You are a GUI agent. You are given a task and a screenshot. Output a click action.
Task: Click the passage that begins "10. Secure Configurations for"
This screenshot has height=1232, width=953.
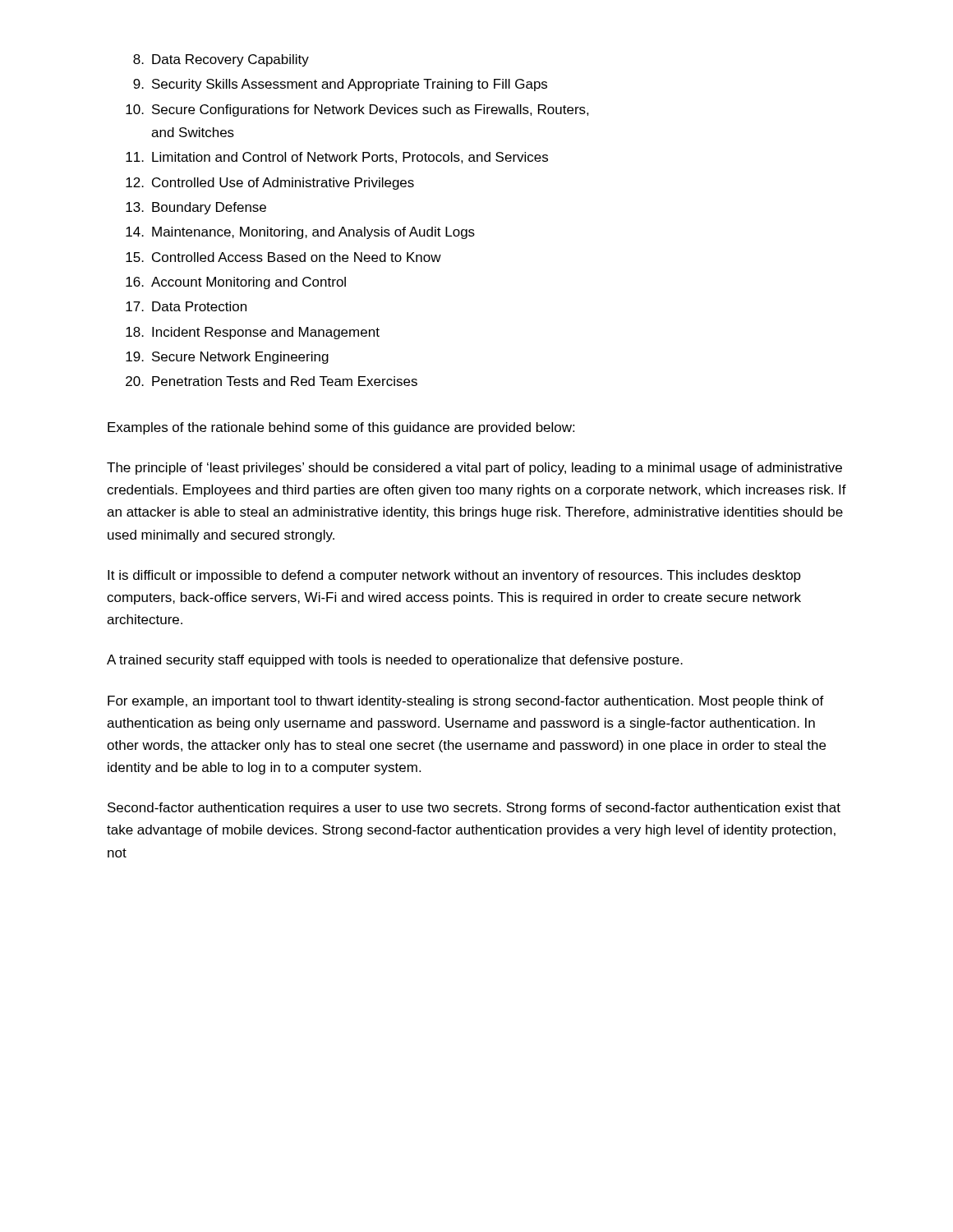pyautogui.click(x=476, y=110)
